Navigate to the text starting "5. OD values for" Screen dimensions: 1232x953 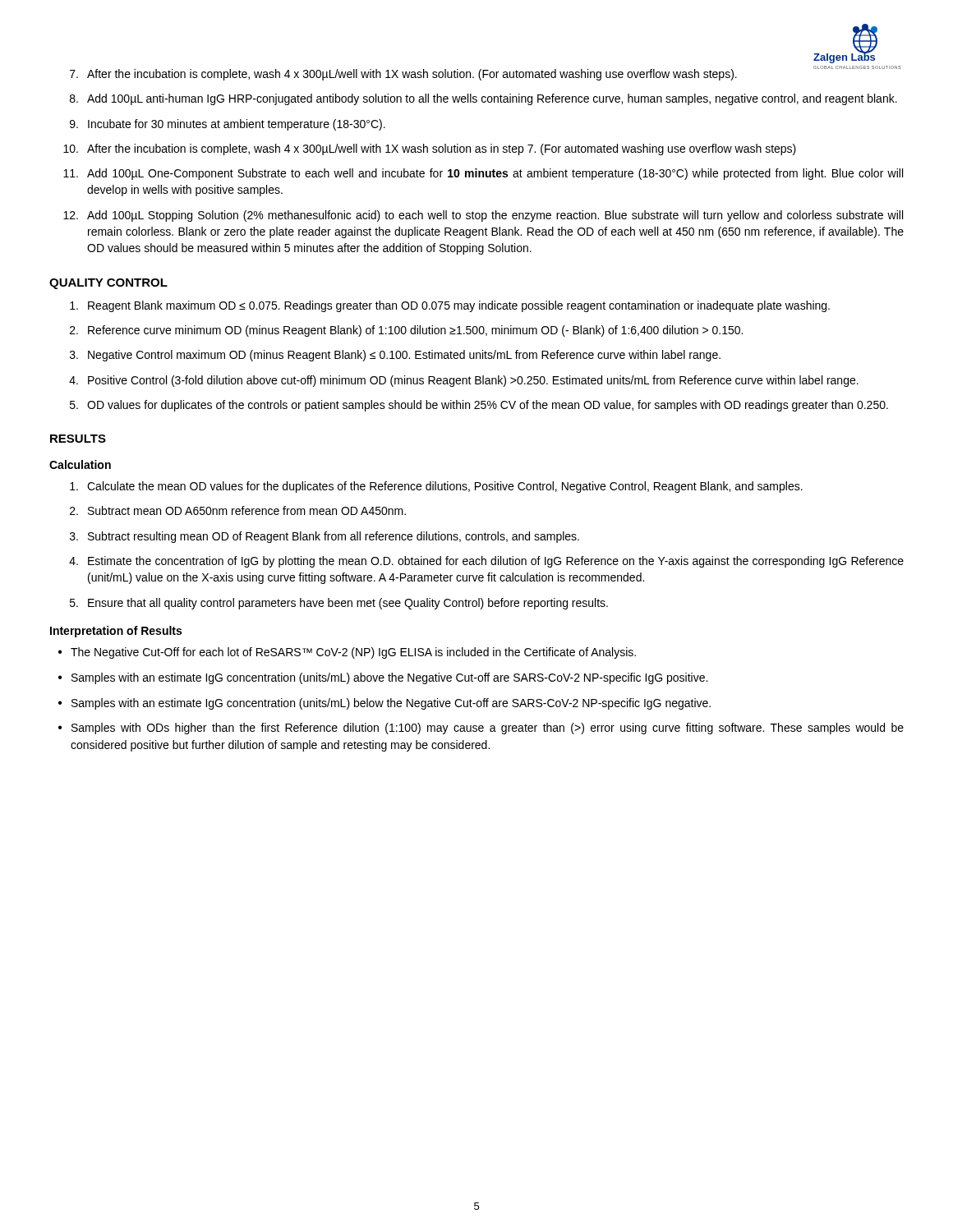coord(476,405)
